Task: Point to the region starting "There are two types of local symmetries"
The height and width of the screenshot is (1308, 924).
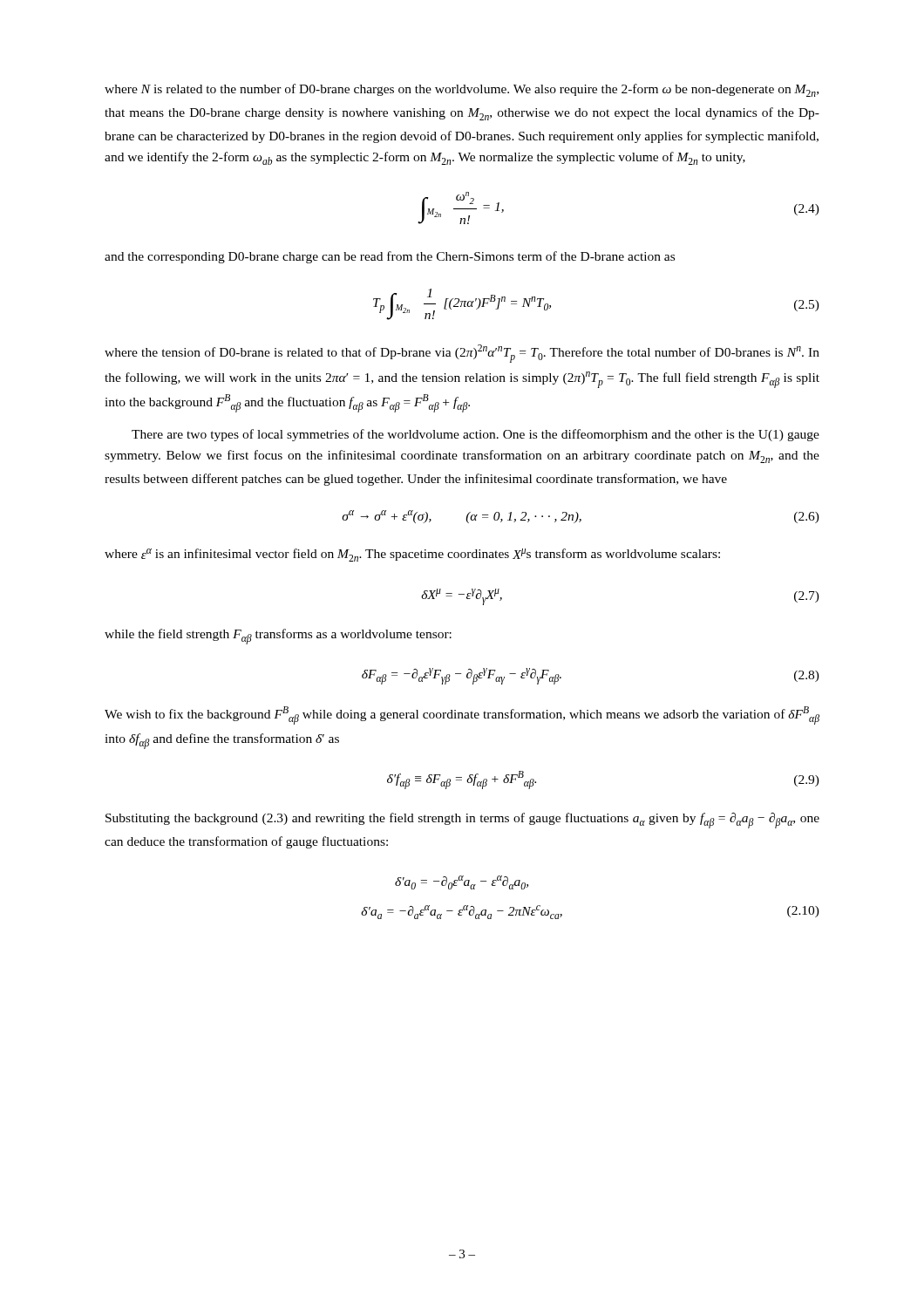Action: pos(462,457)
